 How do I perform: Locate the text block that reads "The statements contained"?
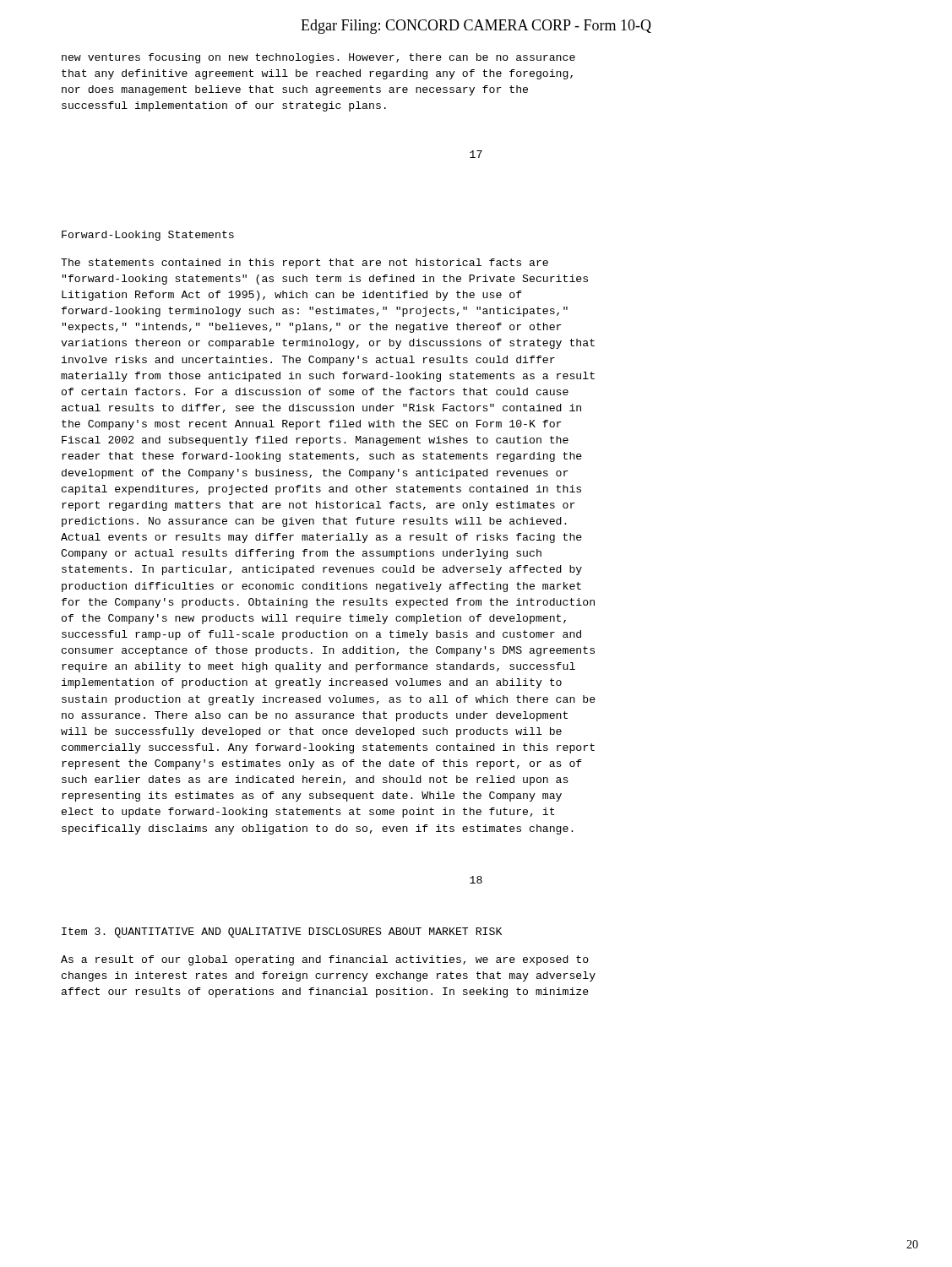pyautogui.click(x=476, y=546)
